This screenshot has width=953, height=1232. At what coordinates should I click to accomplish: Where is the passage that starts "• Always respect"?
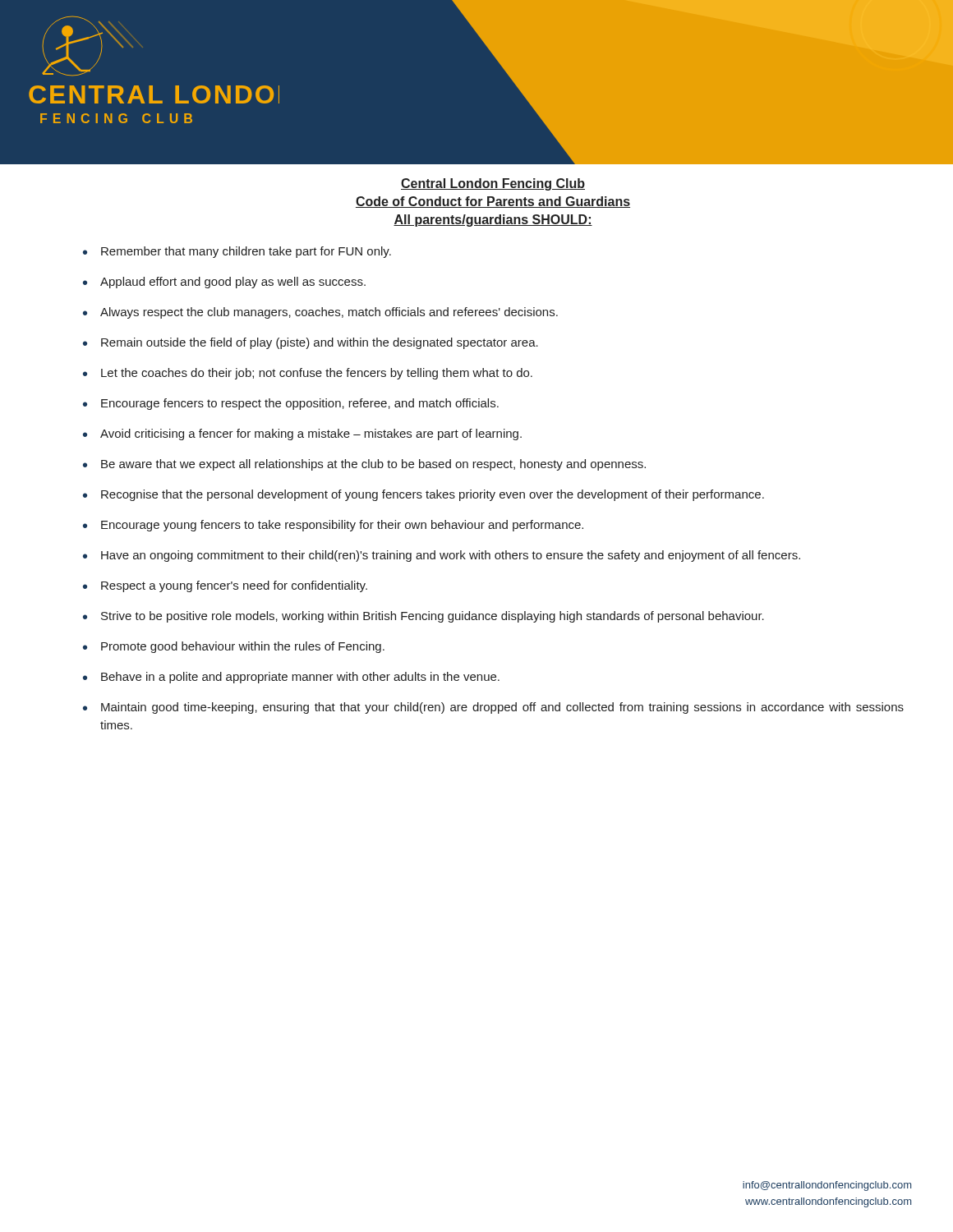point(493,314)
